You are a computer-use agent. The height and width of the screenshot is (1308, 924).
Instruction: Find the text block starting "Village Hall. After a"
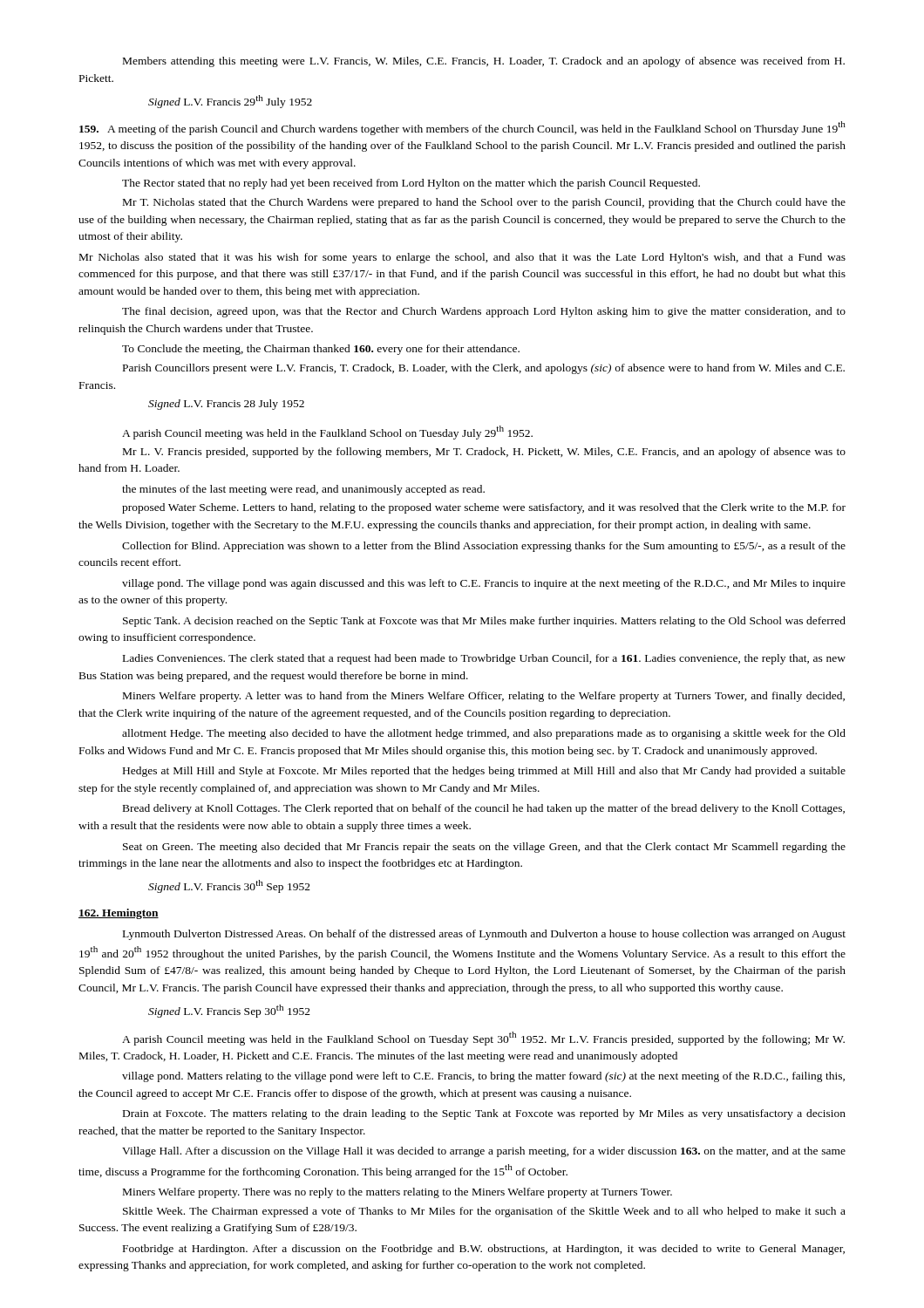462,1161
